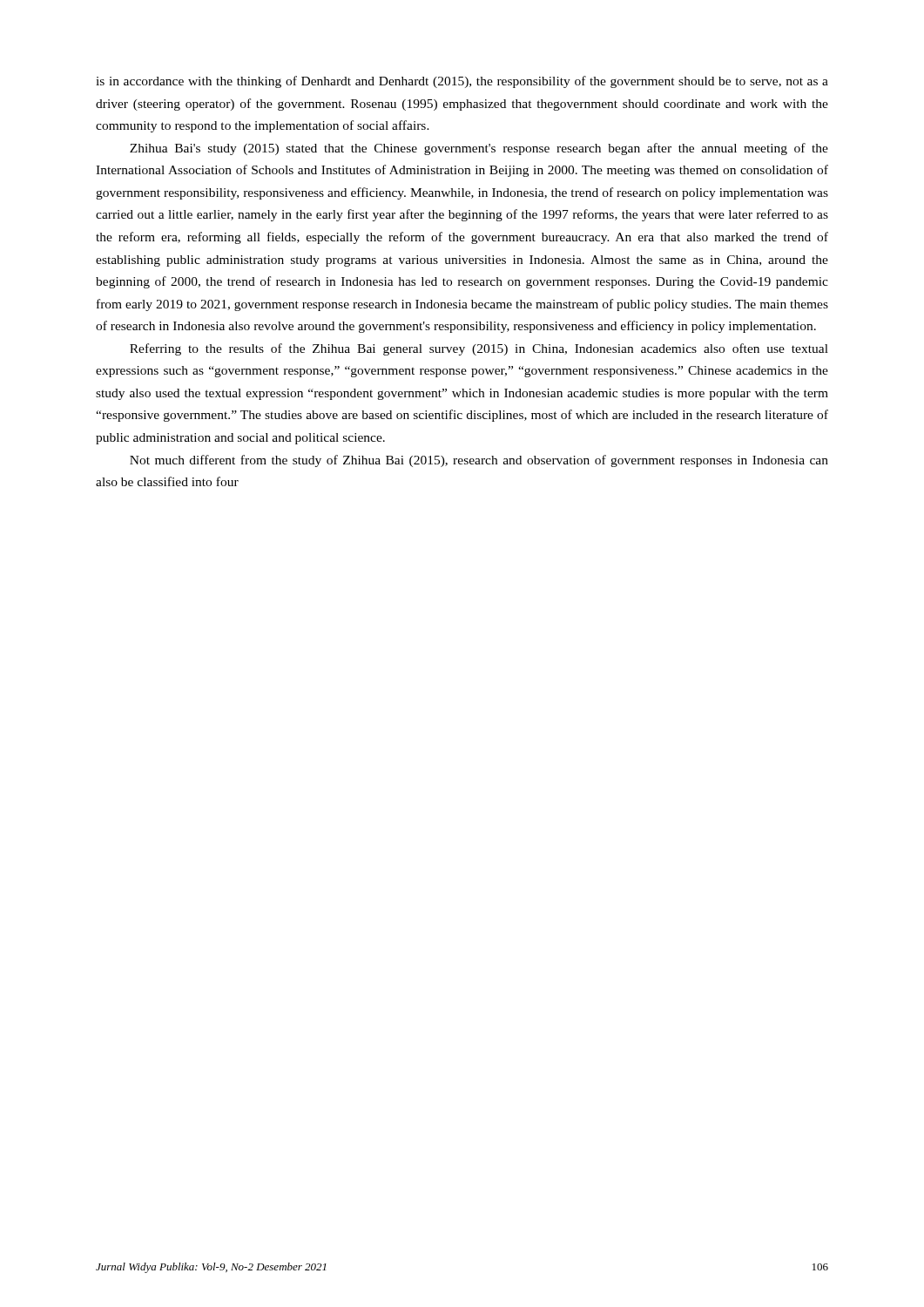The image size is (924, 1307).
Task: Point to the text starting "Zhihua Bai's study (2015) stated that the Chinese"
Action: [462, 237]
